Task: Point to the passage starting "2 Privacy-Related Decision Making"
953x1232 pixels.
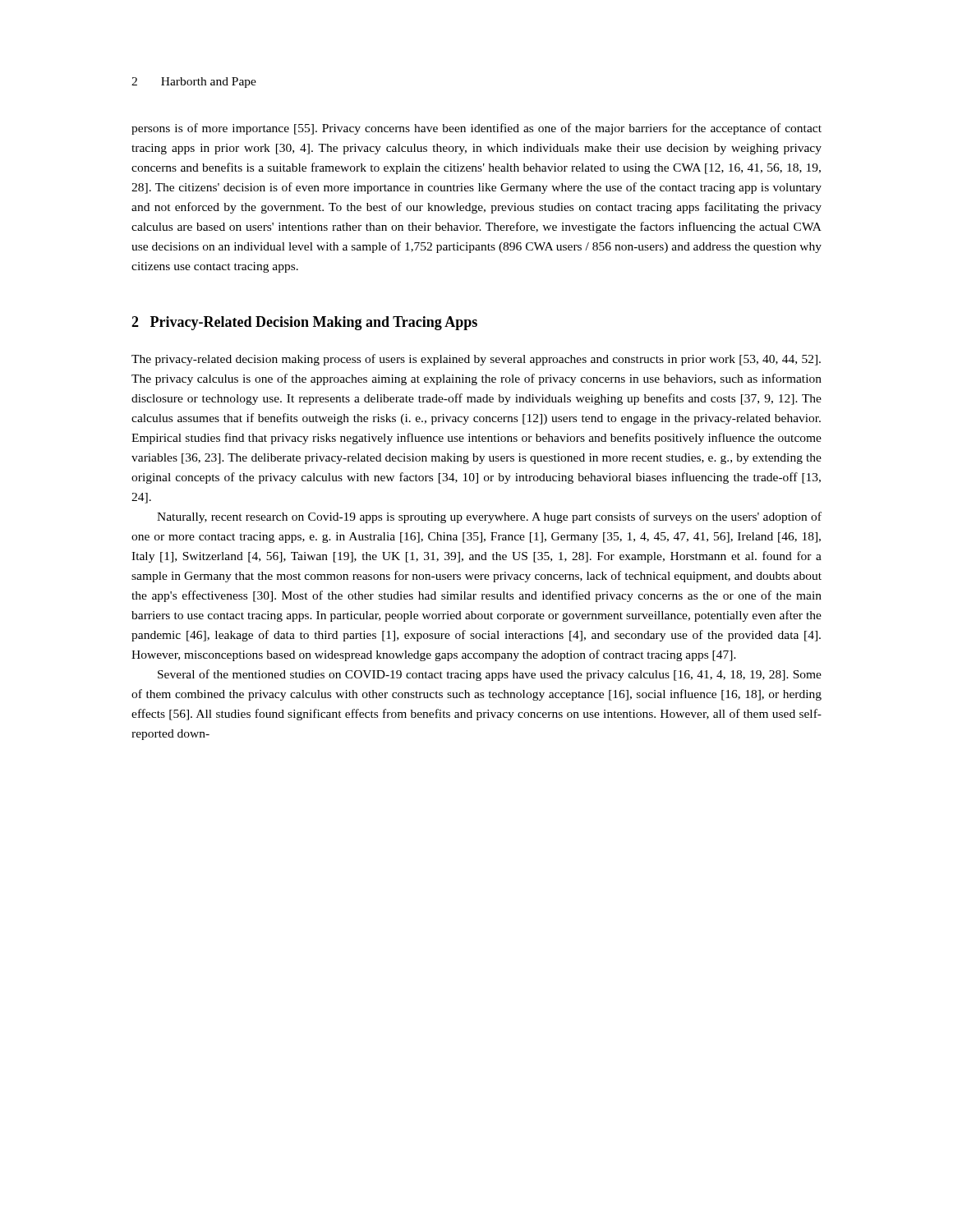Action: point(305,322)
